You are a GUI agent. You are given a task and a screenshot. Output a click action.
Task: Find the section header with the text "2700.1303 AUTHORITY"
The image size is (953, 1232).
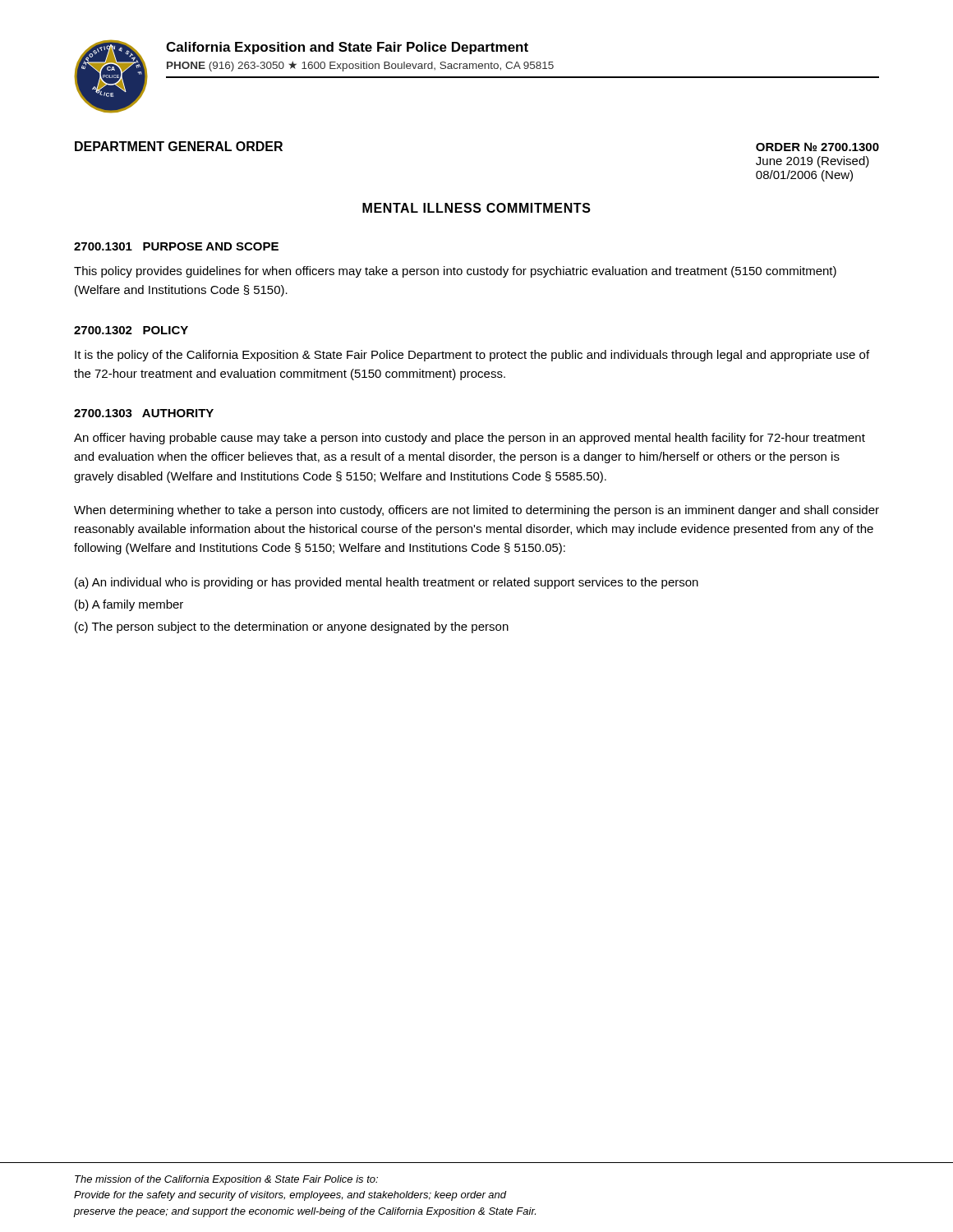click(144, 413)
